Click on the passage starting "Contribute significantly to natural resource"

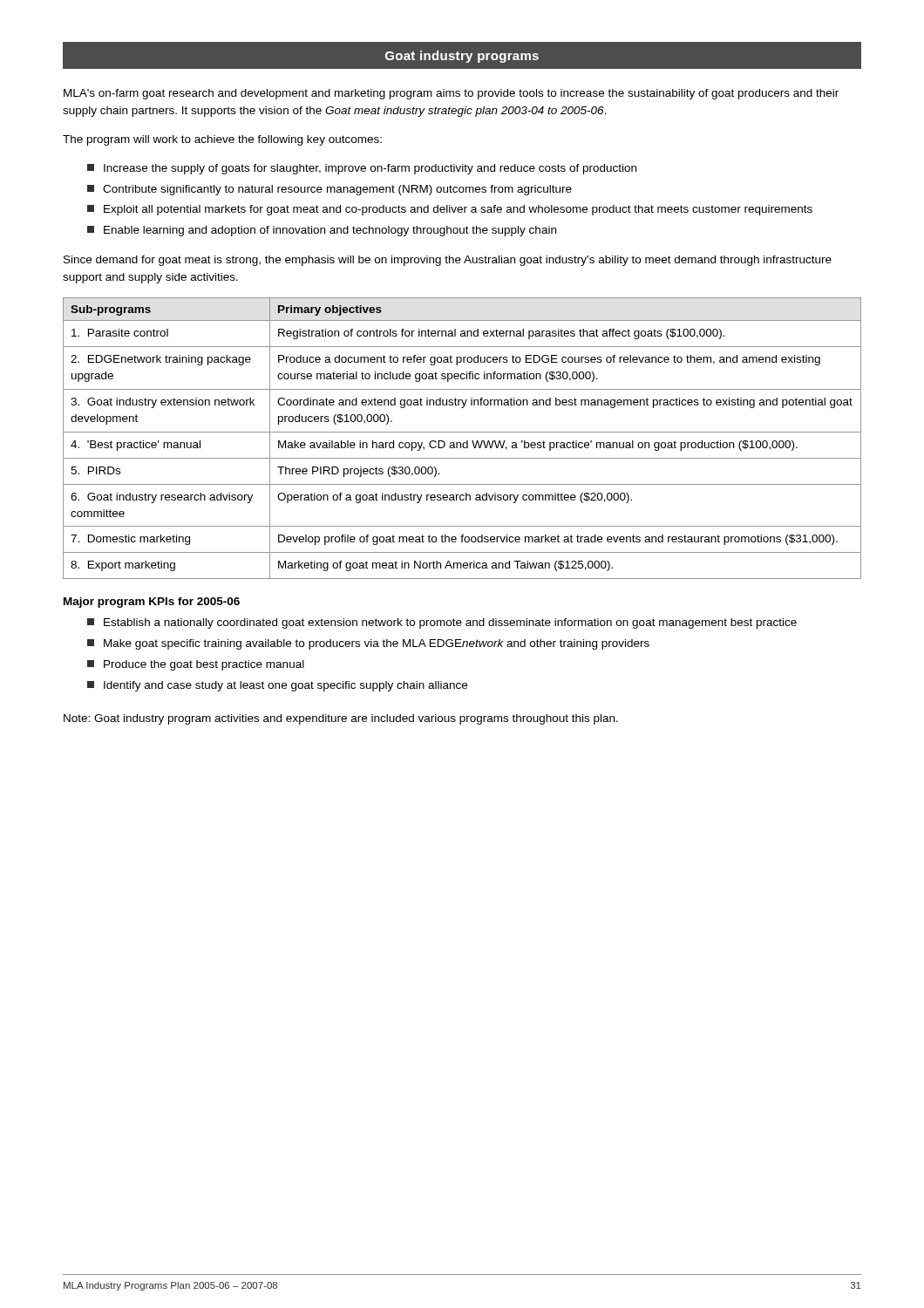coord(329,189)
